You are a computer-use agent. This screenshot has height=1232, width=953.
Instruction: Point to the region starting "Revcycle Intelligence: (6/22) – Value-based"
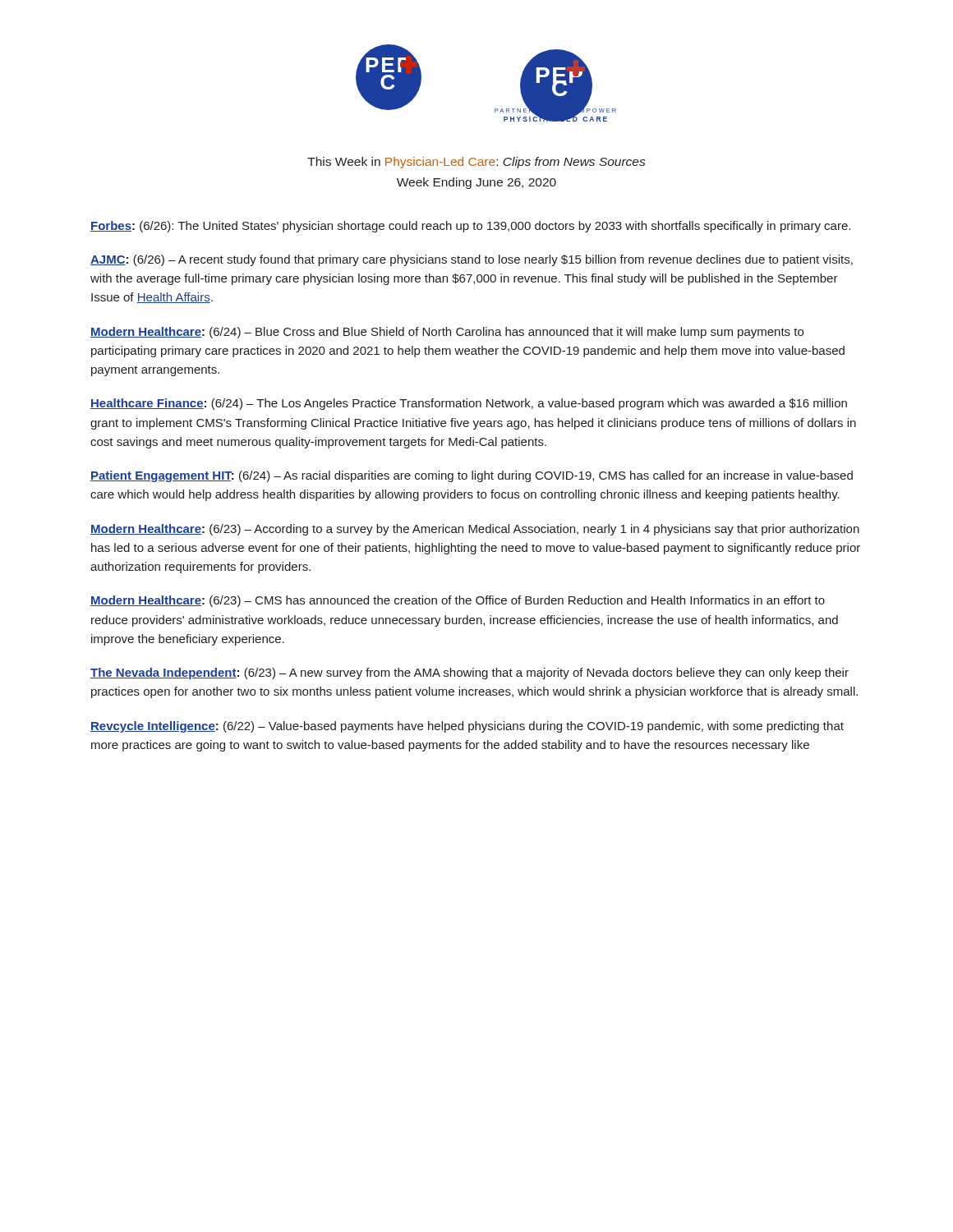pos(467,735)
